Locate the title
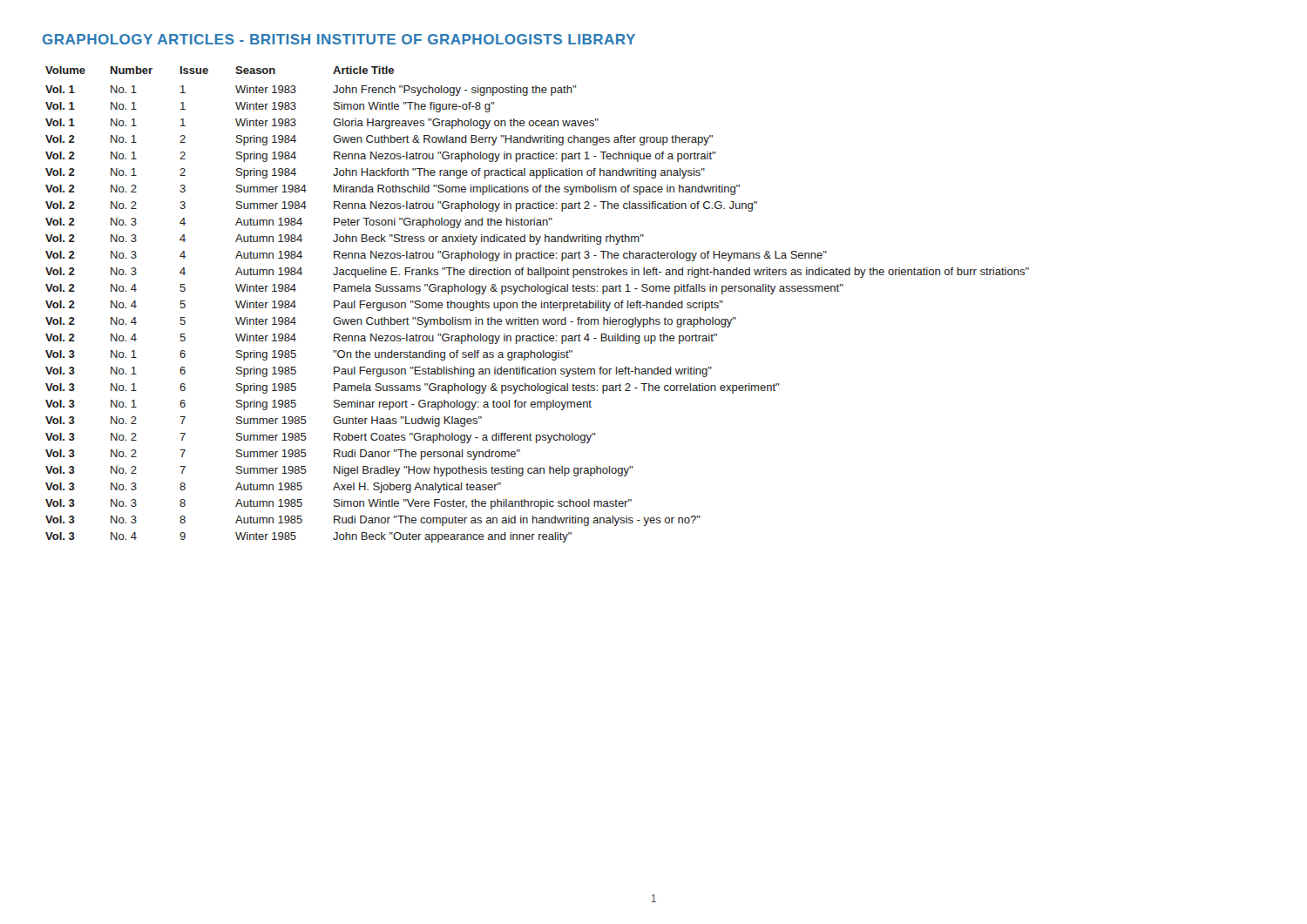Image resolution: width=1307 pixels, height=924 pixels. tap(339, 40)
